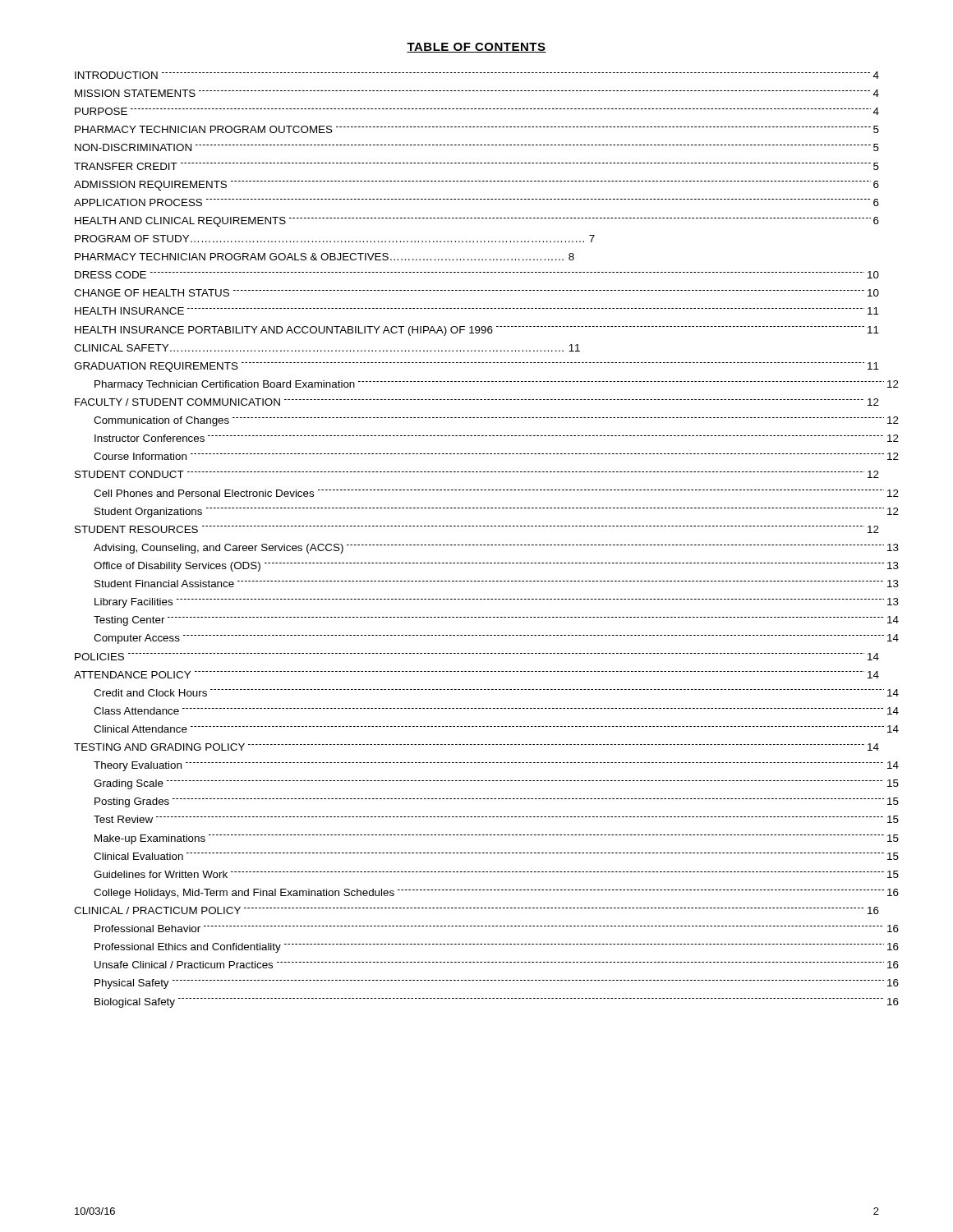The image size is (953, 1232).
Task: Navigate to the element starting "Test Review15"
Action: coord(496,820)
